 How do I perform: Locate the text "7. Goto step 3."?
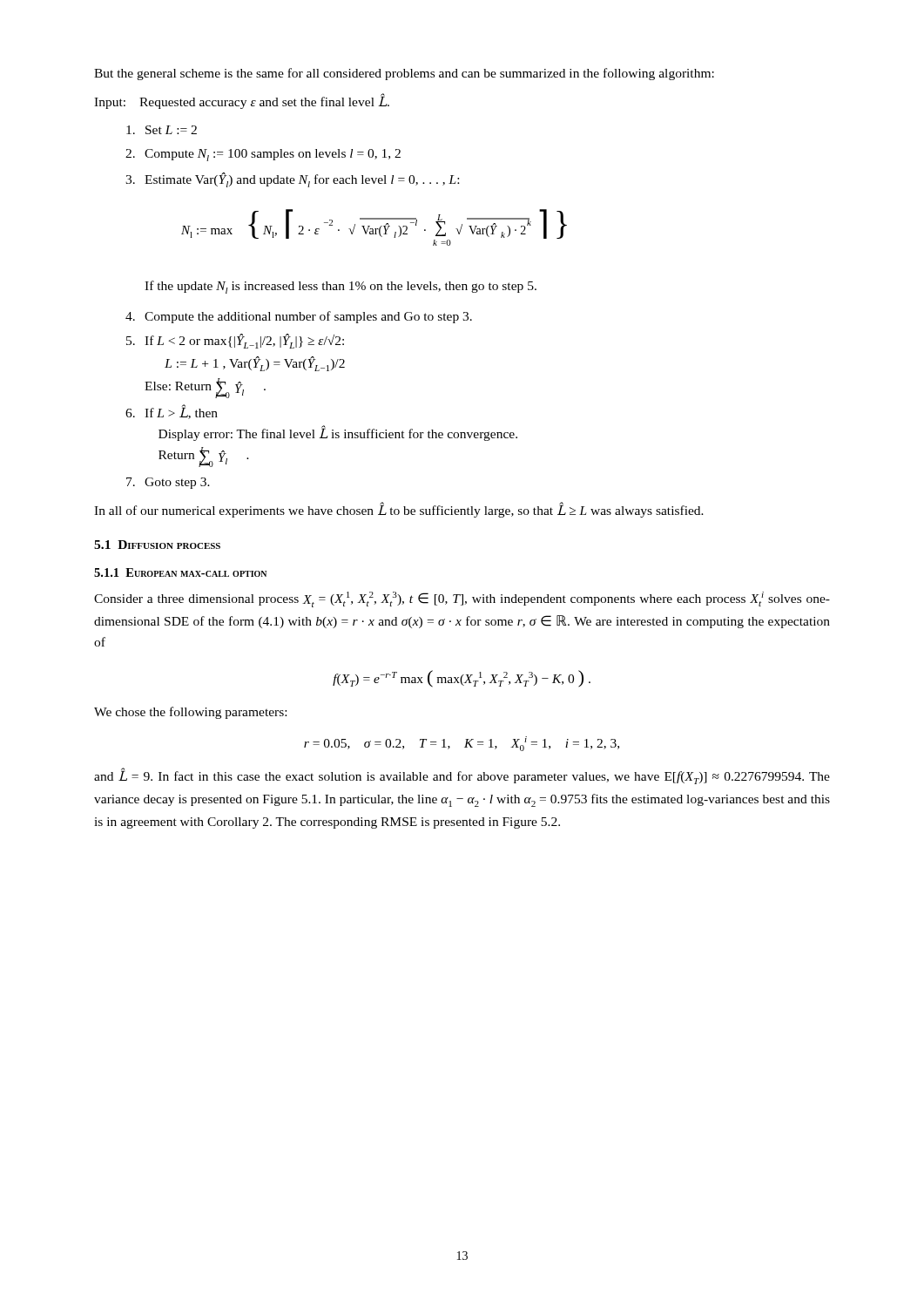point(168,481)
